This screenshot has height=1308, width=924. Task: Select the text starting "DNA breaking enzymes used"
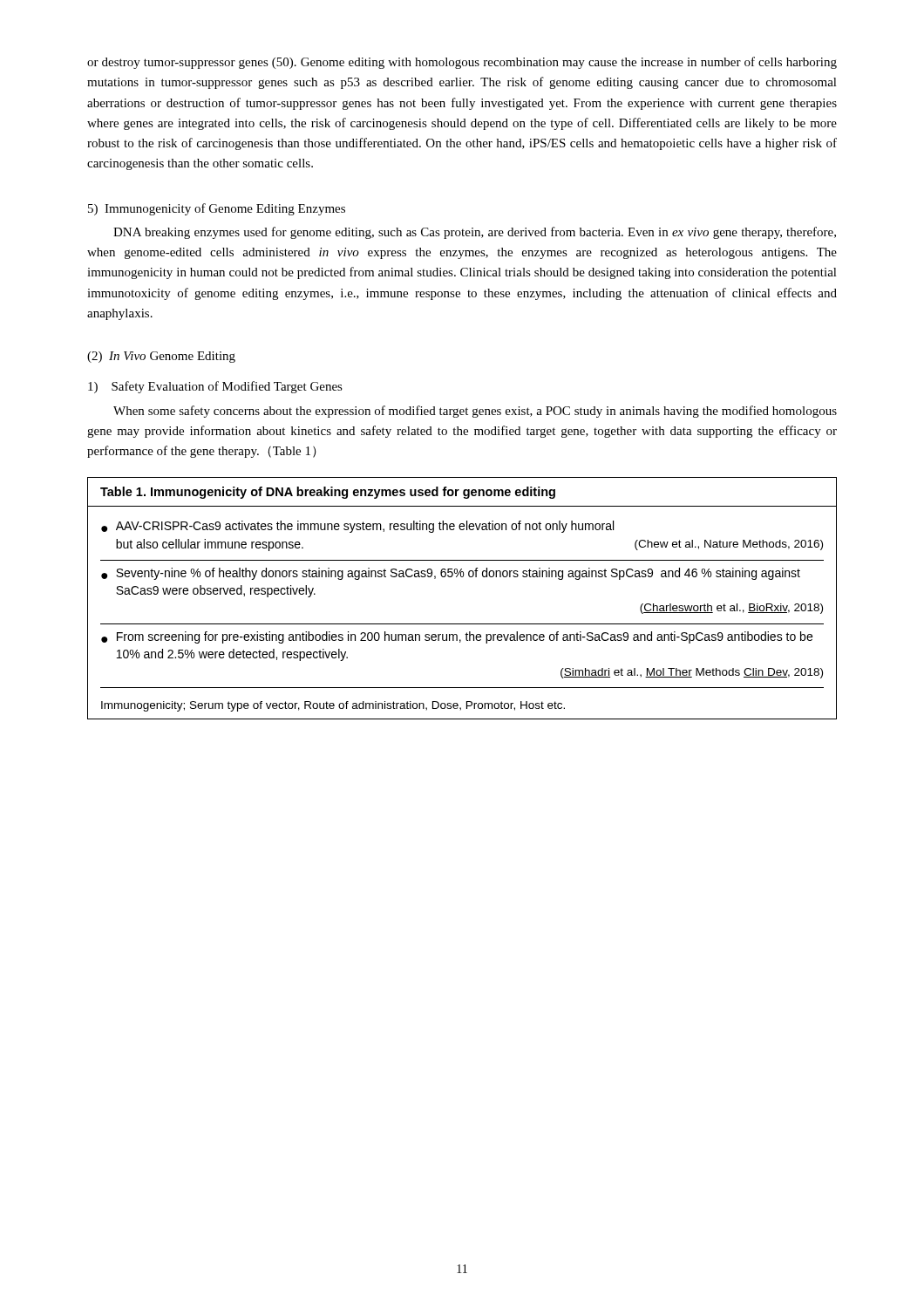tap(462, 273)
